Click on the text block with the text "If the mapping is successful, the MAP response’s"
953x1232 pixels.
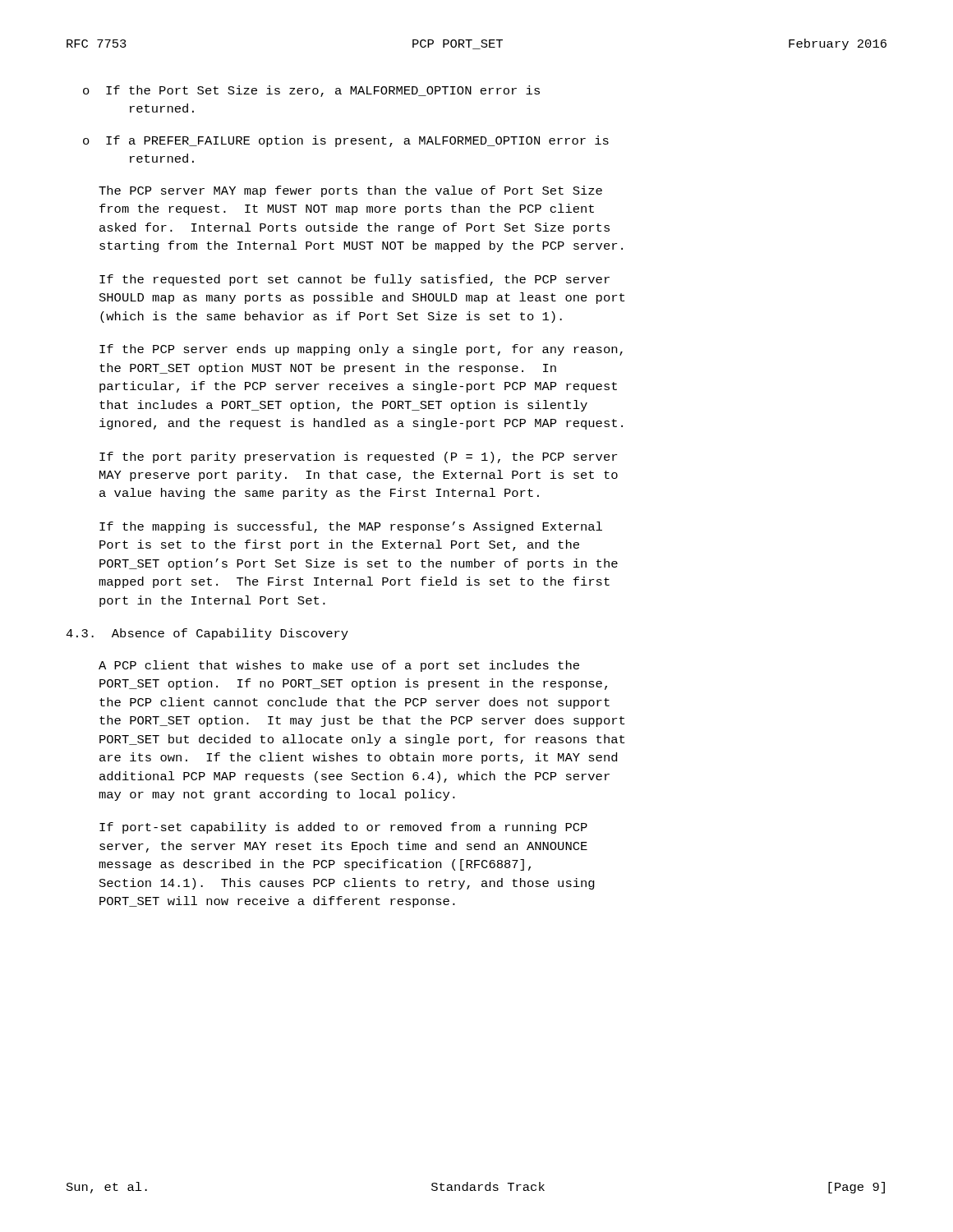click(358, 564)
